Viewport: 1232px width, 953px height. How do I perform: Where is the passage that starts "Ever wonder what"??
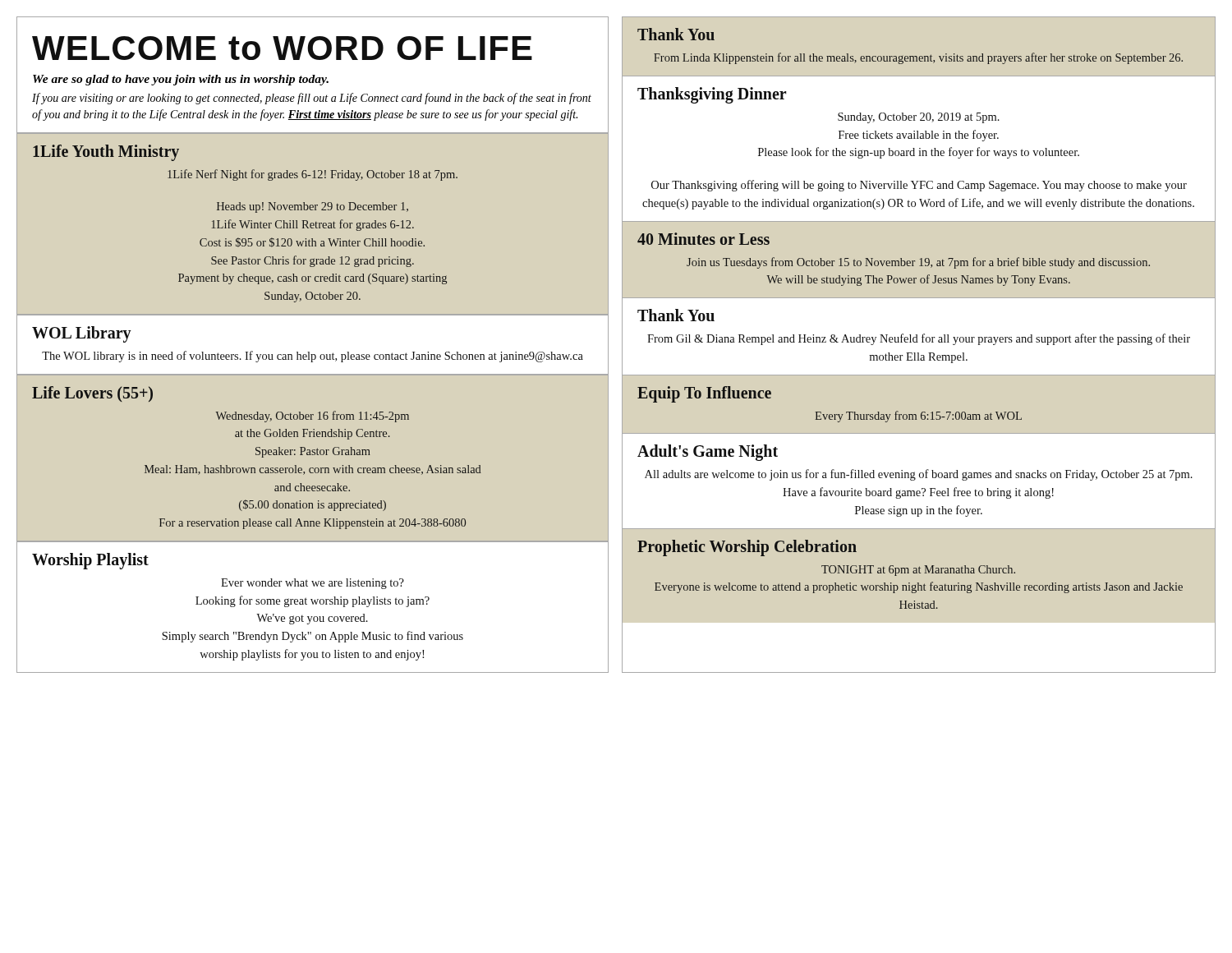(x=312, y=618)
